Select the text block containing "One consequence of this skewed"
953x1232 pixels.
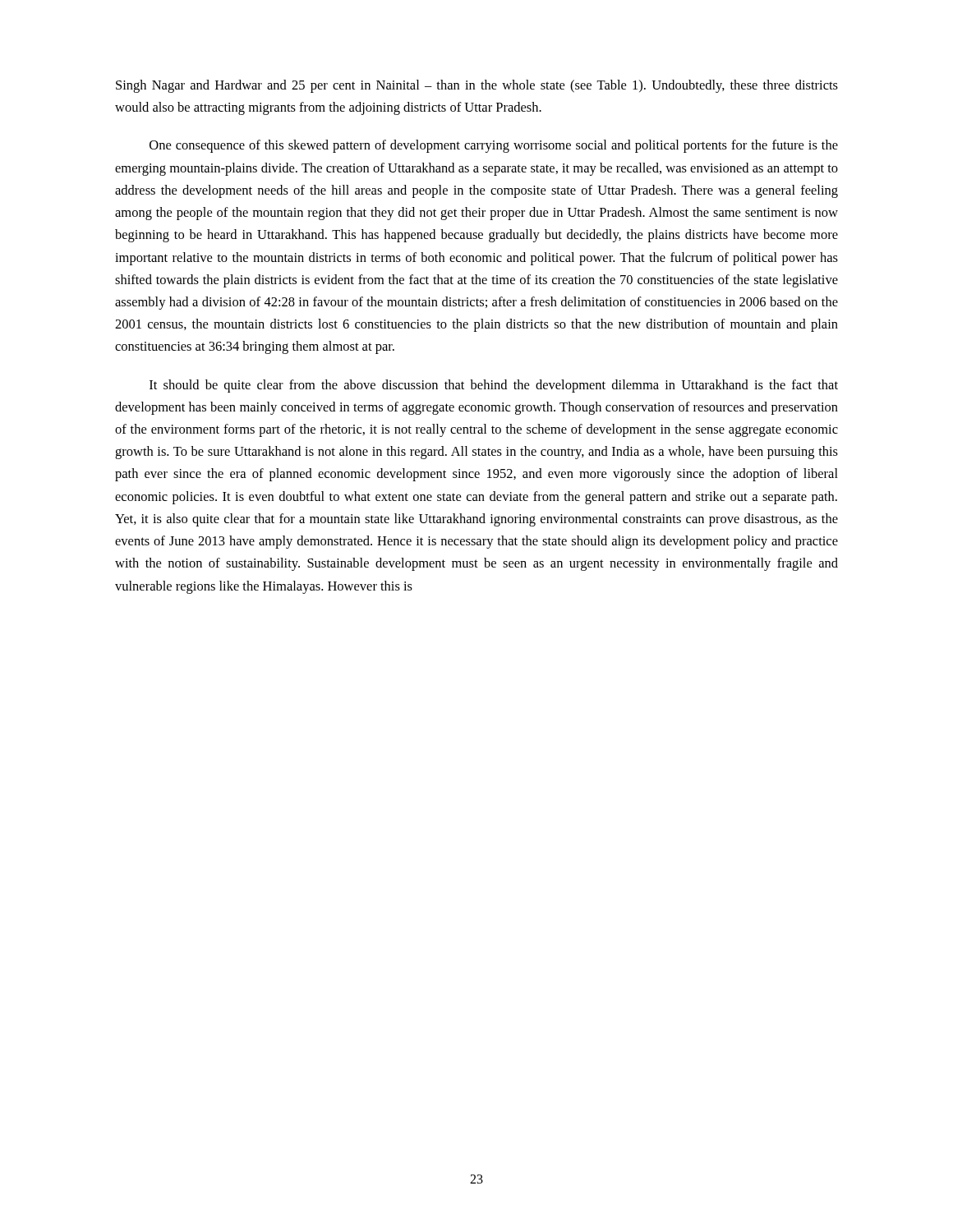476,246
